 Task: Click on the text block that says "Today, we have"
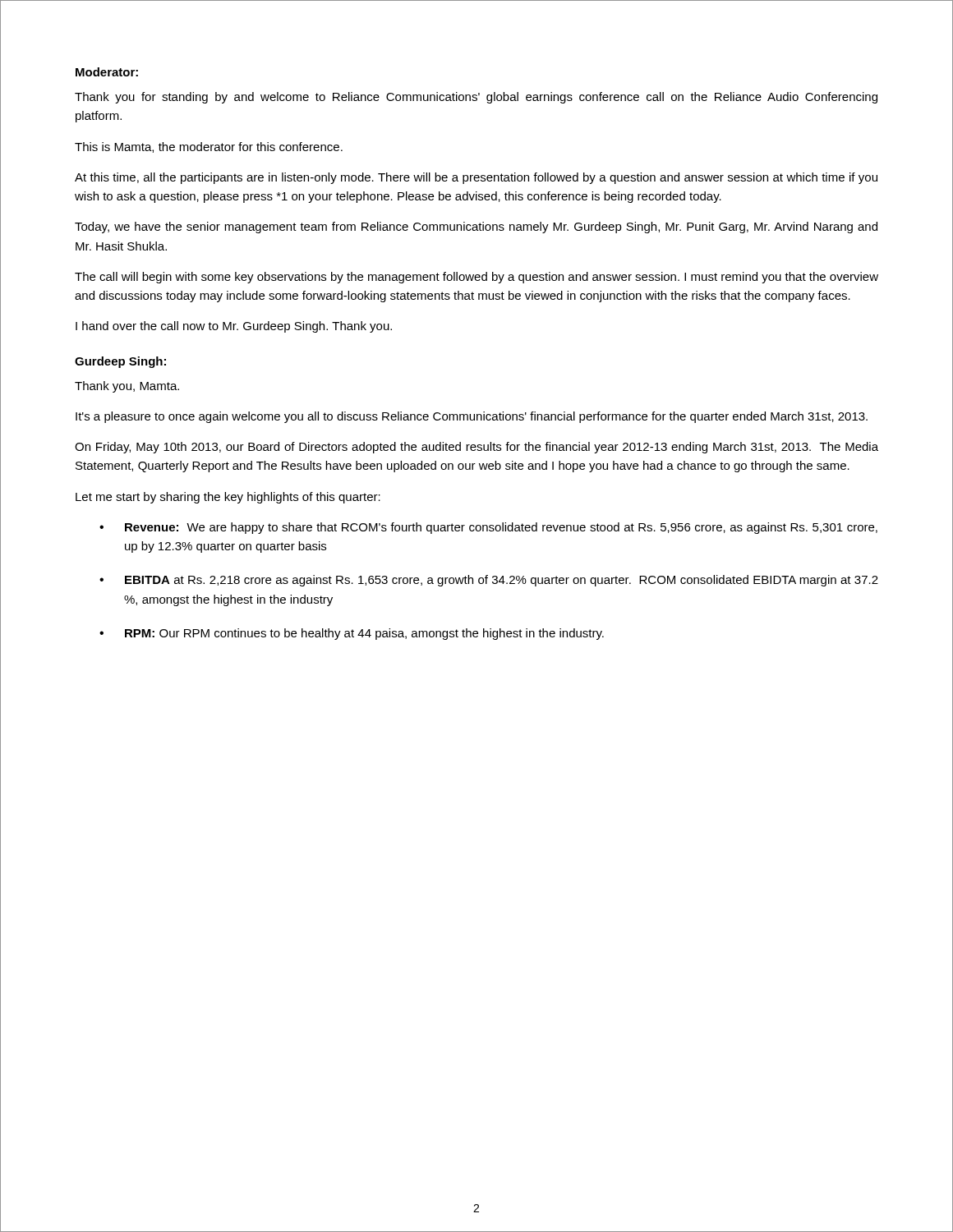click(476, 236)
